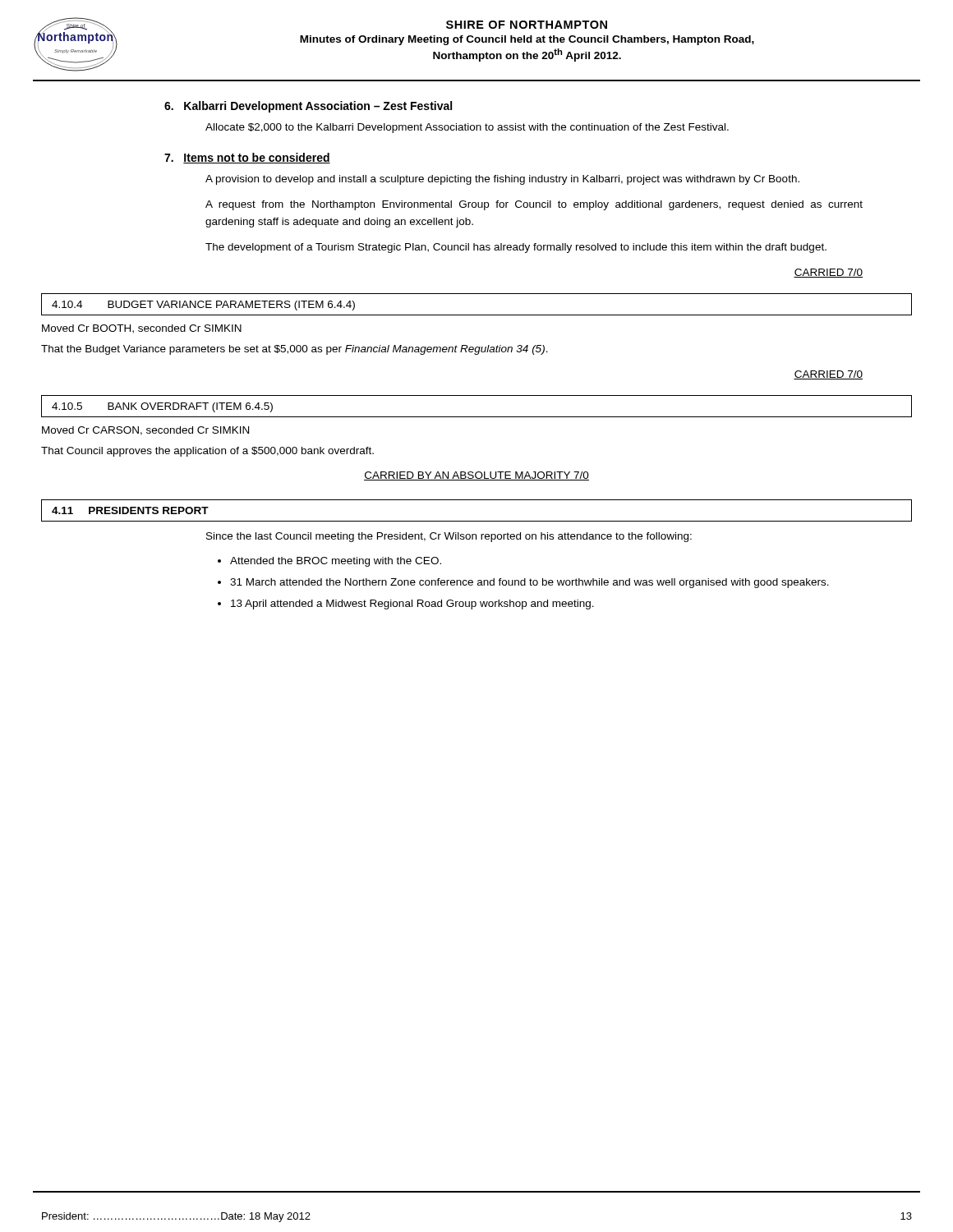Click on the text block starting "That Council approves"
The image size is (953, 1232).
[x=208, y=450]
